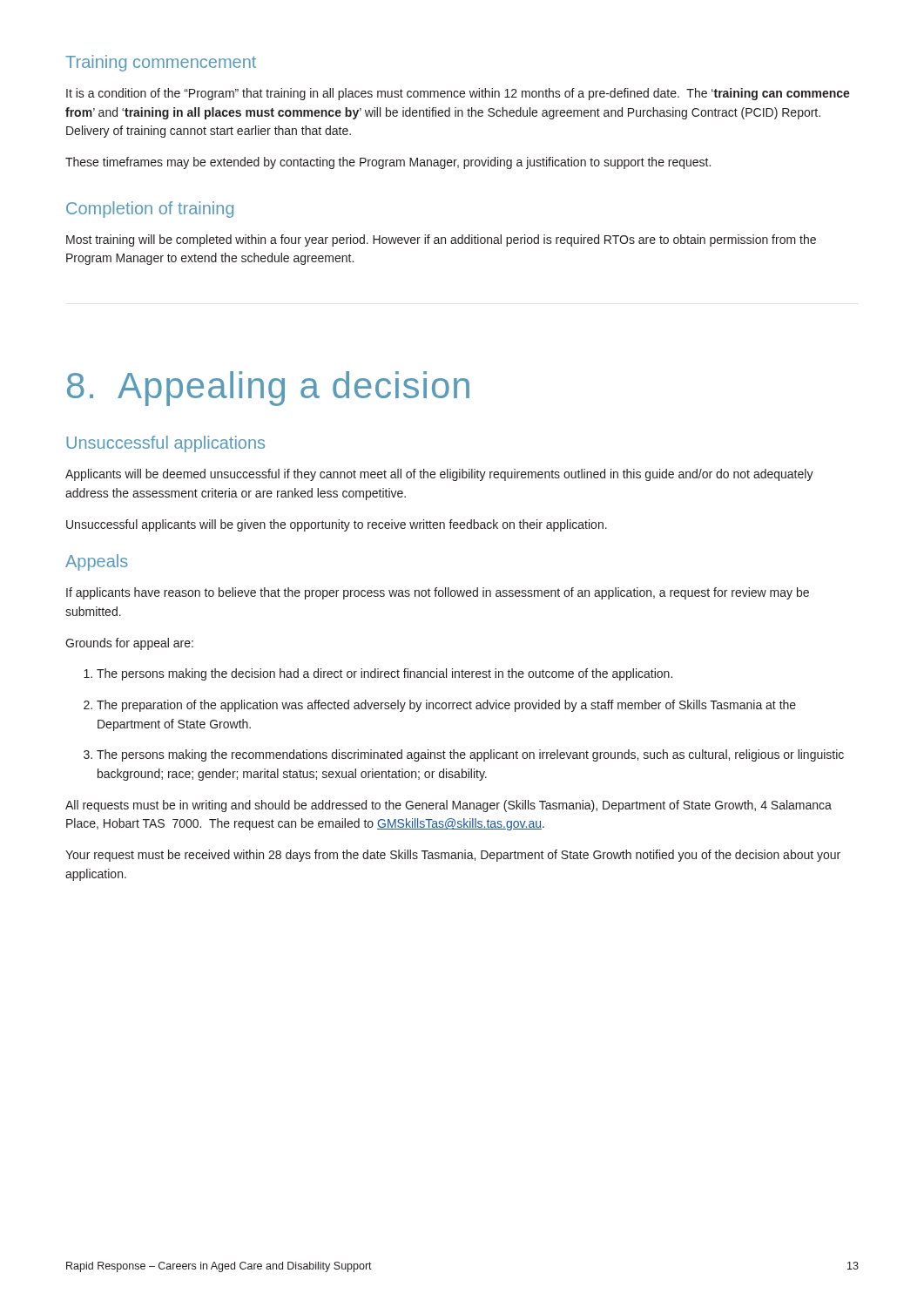Image resolution: width=924 pixels, height=1307 pixels.
Task: Where is the passage that starts "The persons making the decision had a"?
Action: (462, 674)
